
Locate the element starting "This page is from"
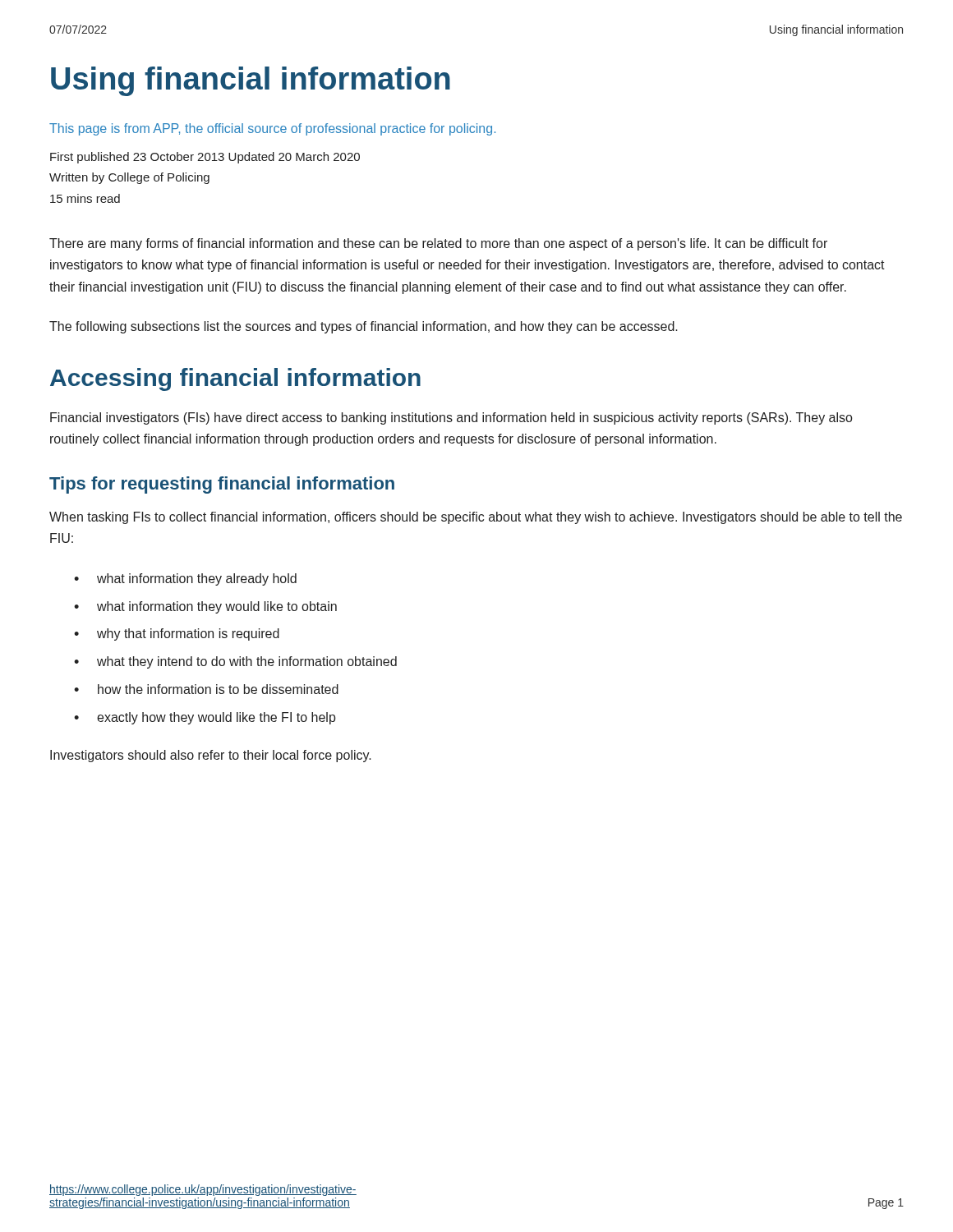pos(273,128)
